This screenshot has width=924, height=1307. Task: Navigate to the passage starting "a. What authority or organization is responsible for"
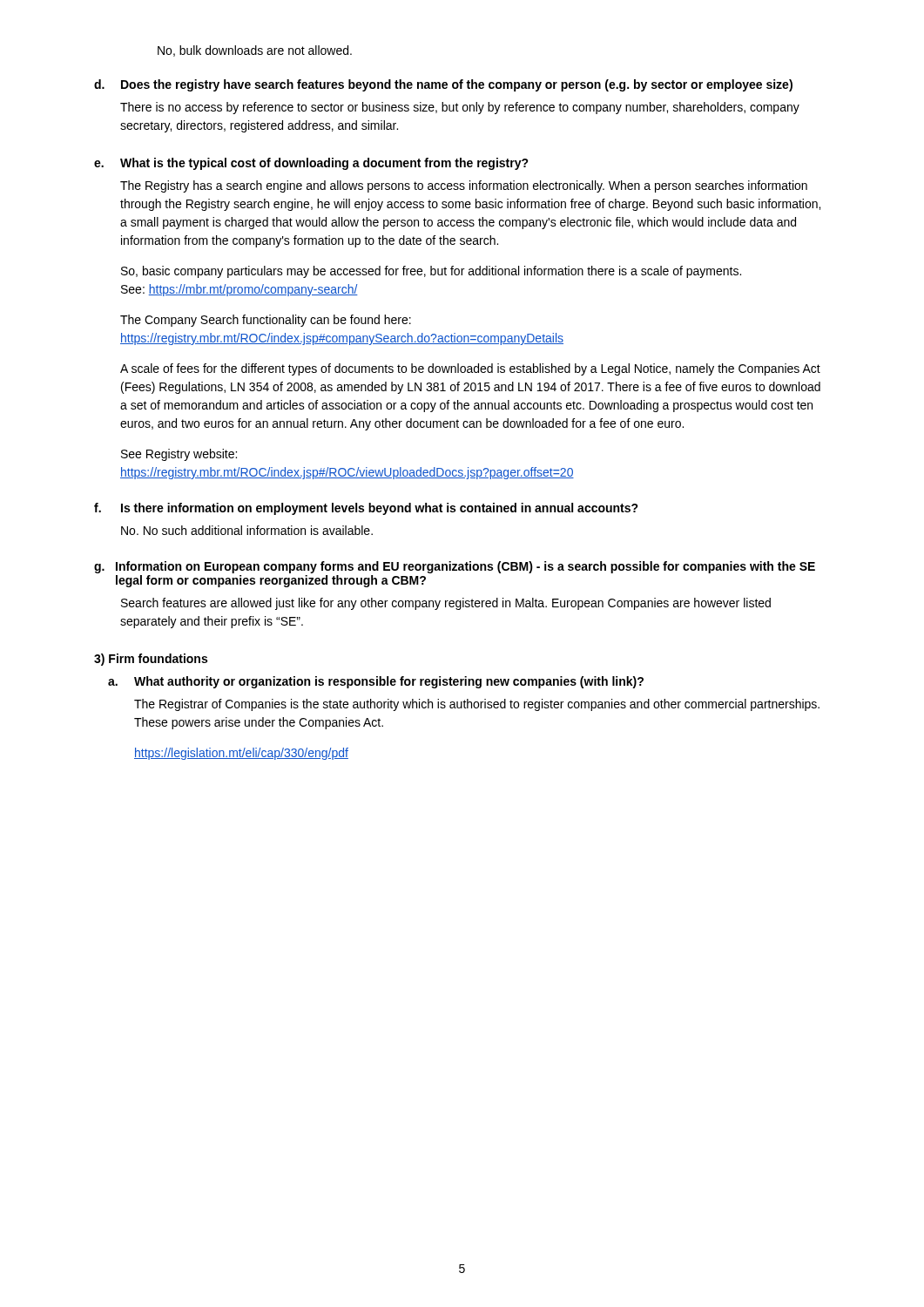tap(469, 681)
